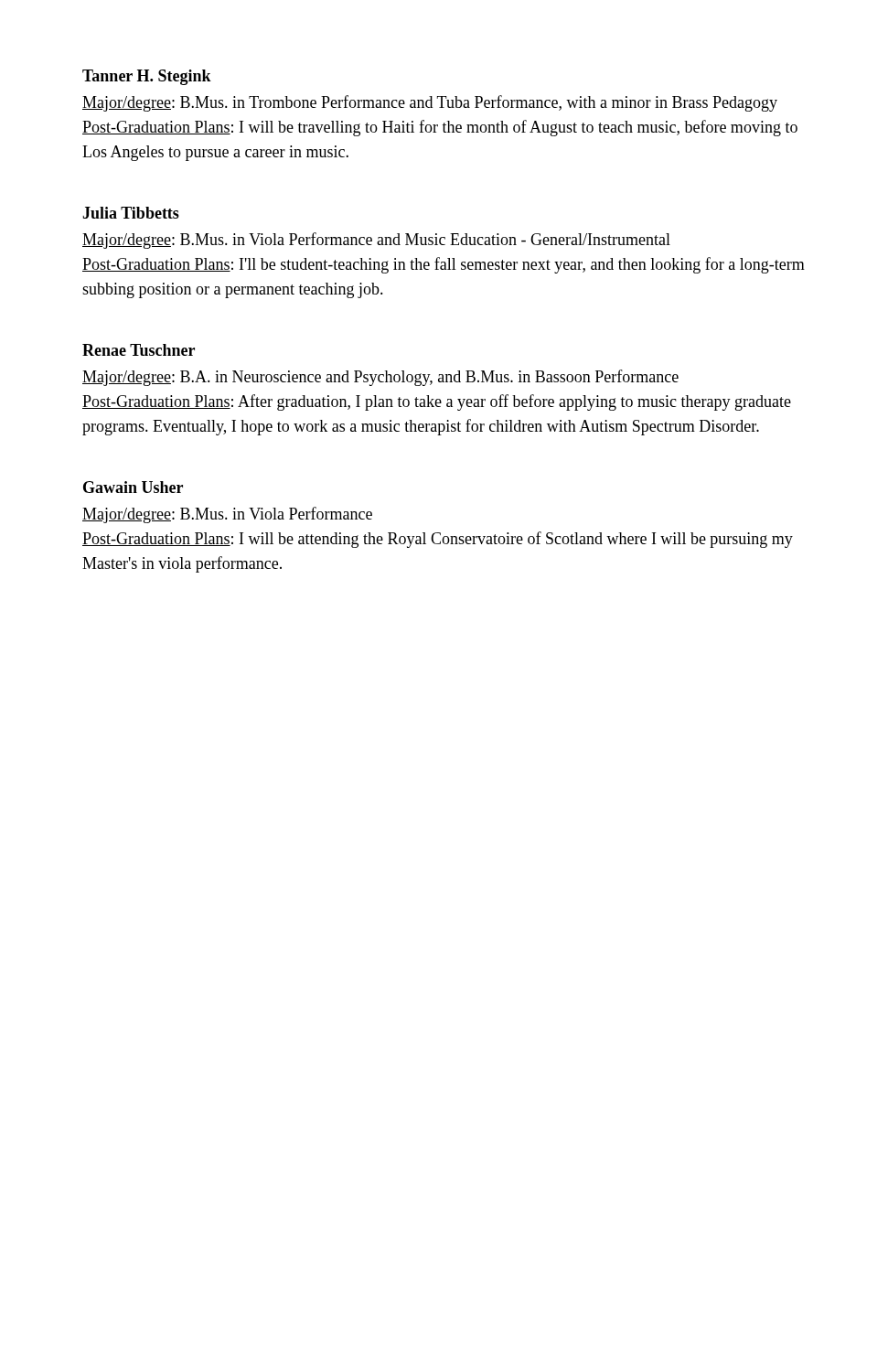888x1372 pixels.
Task: Click on the block starting "Renae Tuschner Major/degree: B.A. in Neuroscience and"
Action: pos(444,389)
